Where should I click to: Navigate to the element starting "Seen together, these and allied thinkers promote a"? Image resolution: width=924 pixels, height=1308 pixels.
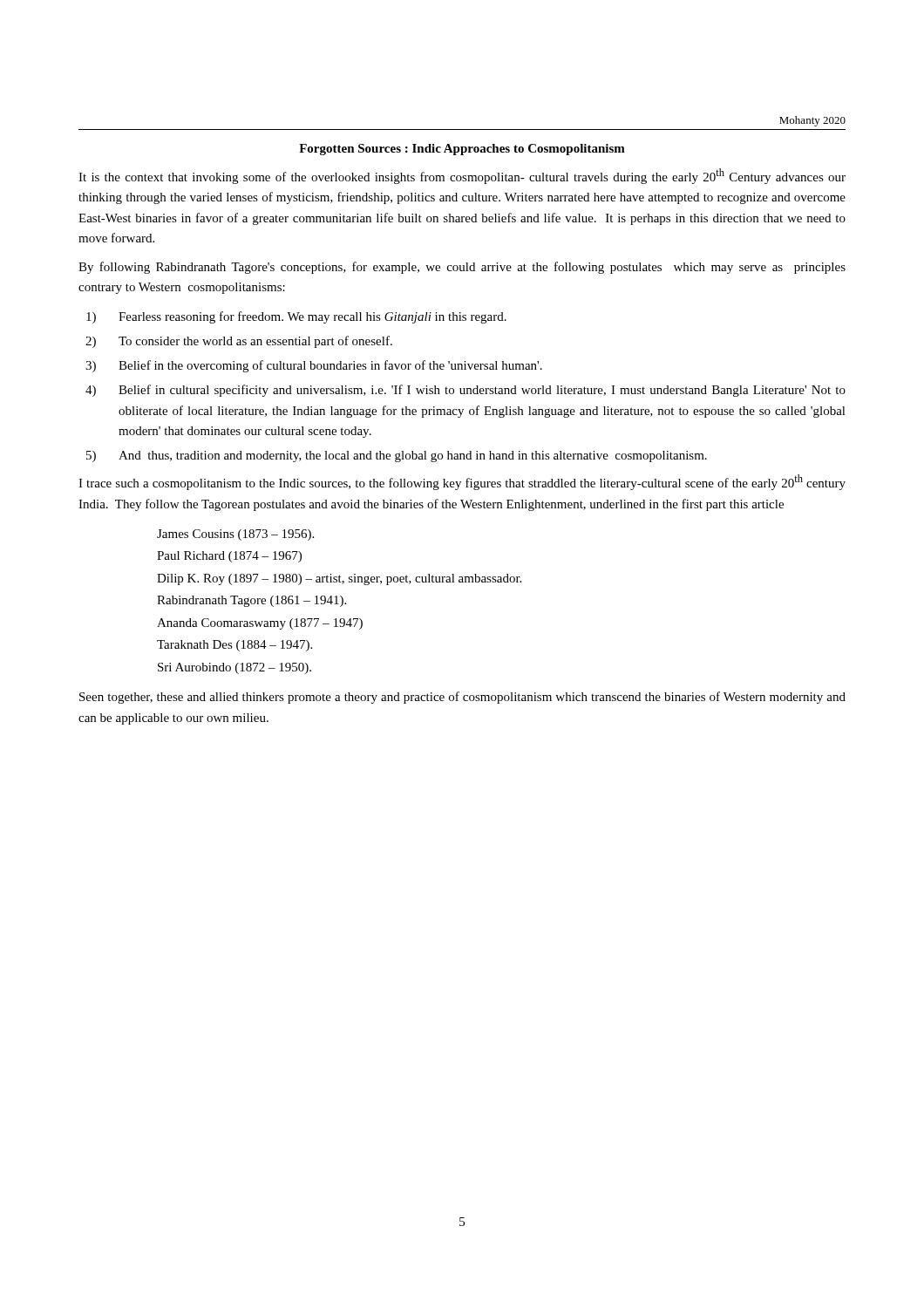(462, 707)
